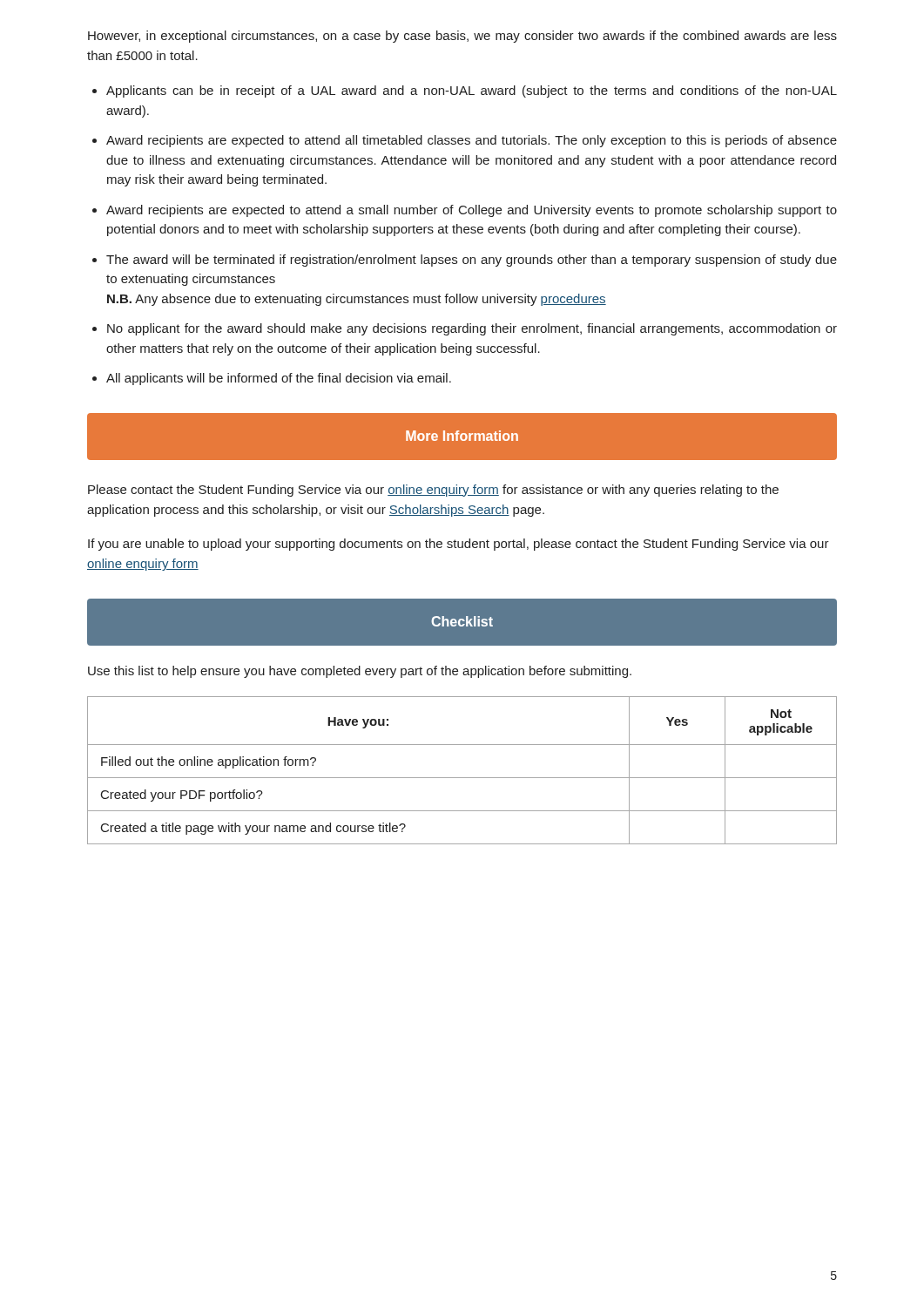Locate the table with the text "Created a title page with"
Screen dimensions: 1307x924
tap(462, 770)
